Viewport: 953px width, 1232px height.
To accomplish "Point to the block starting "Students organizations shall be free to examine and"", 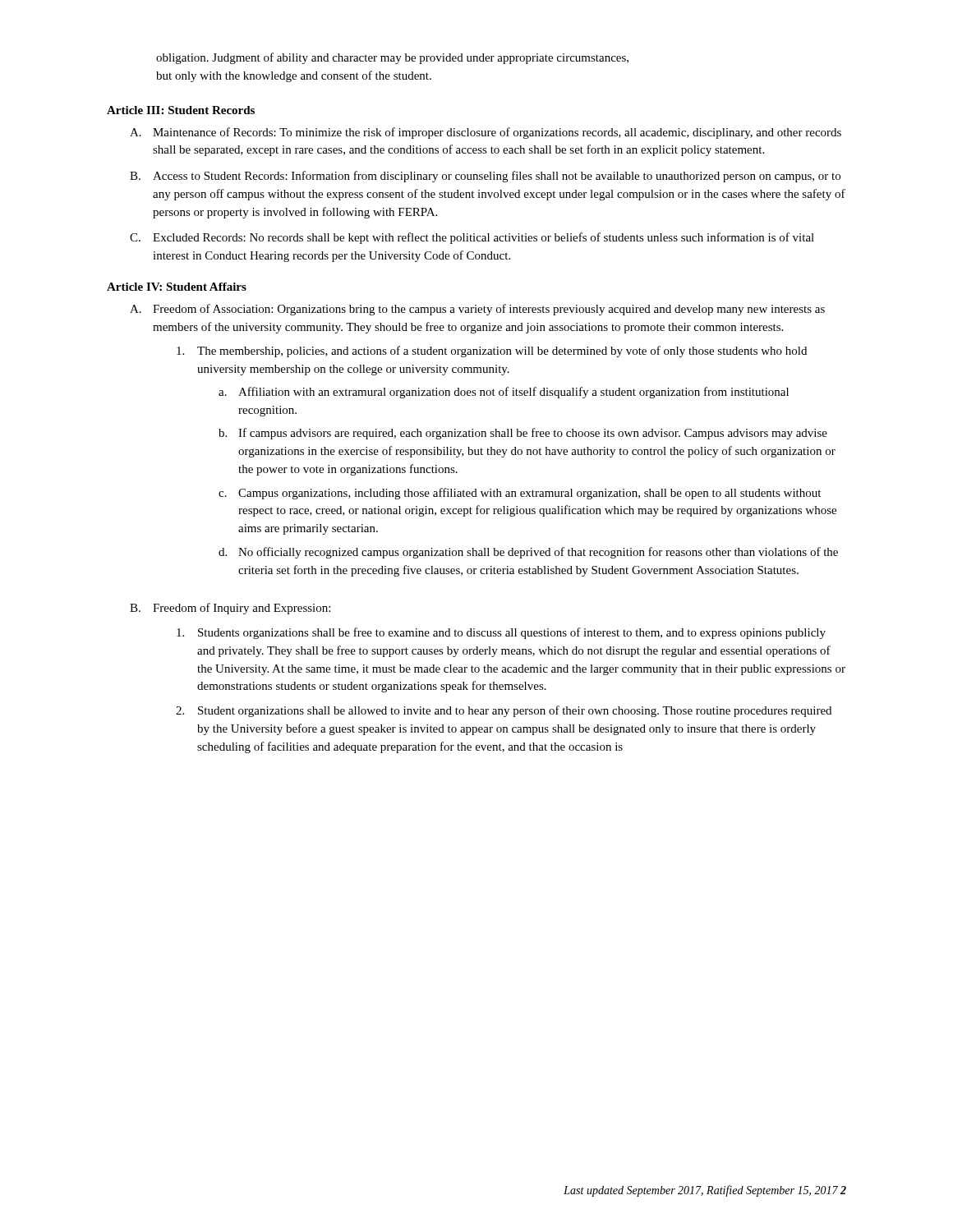I will (511, 660).
